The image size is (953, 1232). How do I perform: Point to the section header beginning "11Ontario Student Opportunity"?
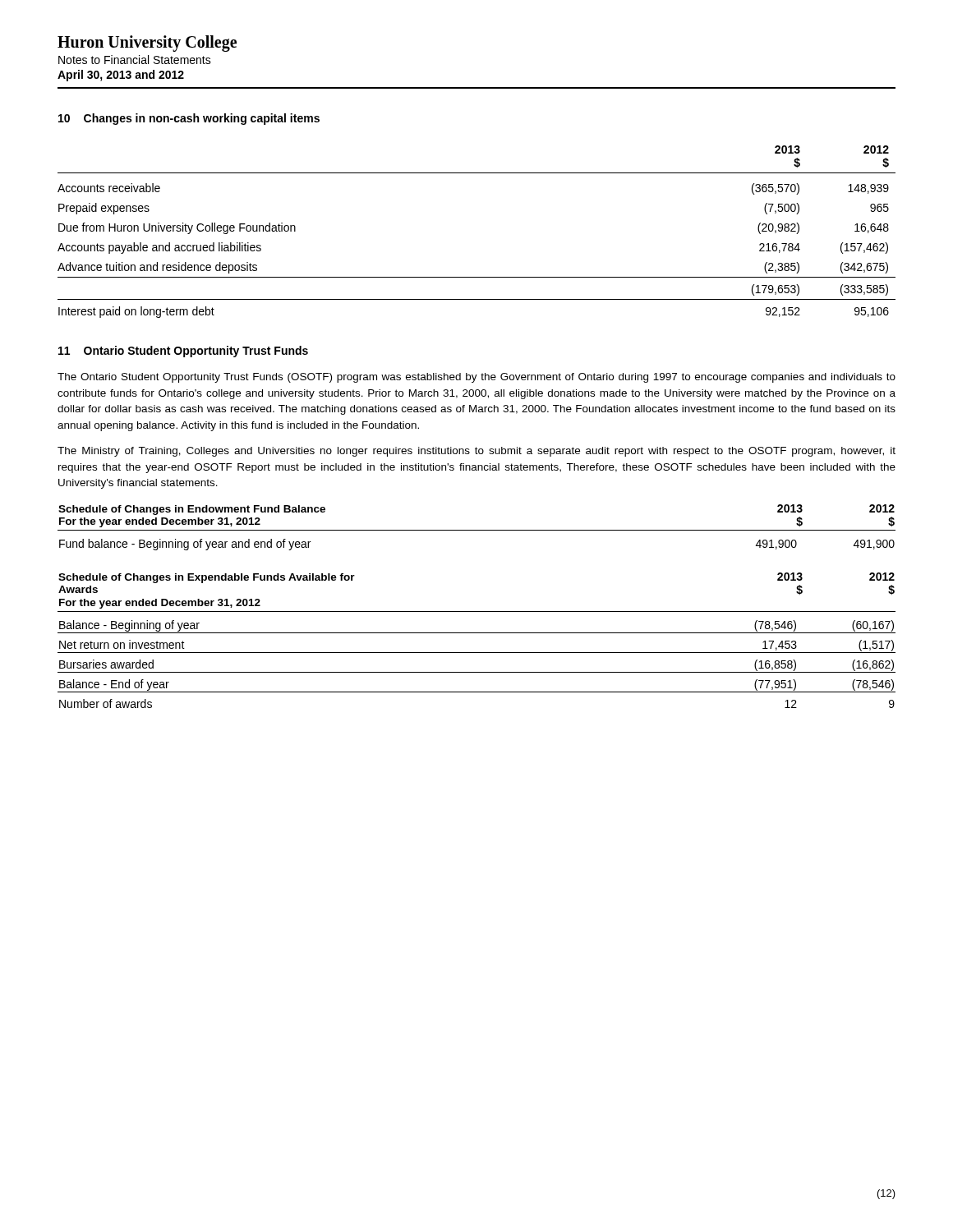[183, 351]
